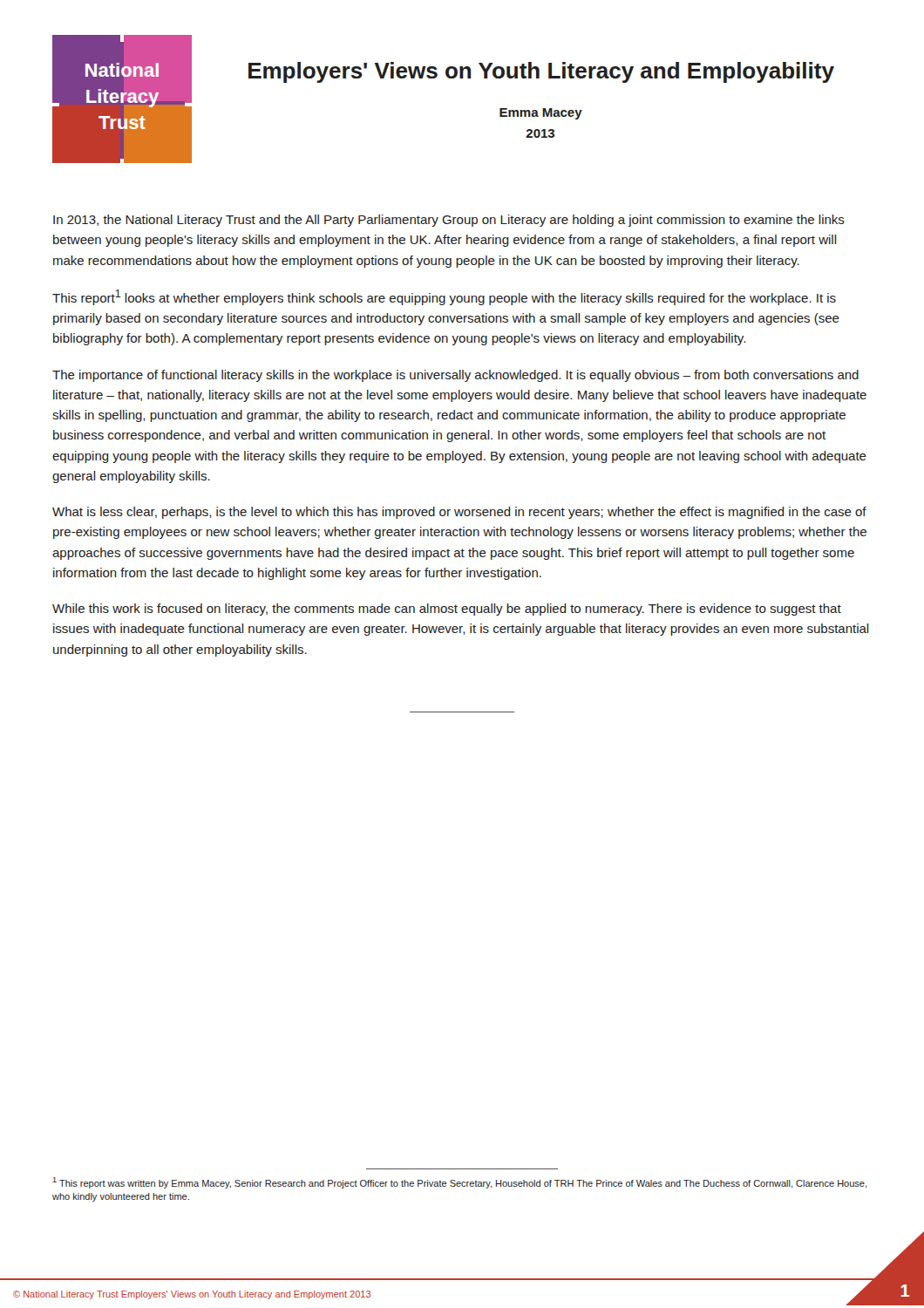
Task: Where is the passage that starts "What is less clear, perhaps, is the"?
Action: point(460,542)
